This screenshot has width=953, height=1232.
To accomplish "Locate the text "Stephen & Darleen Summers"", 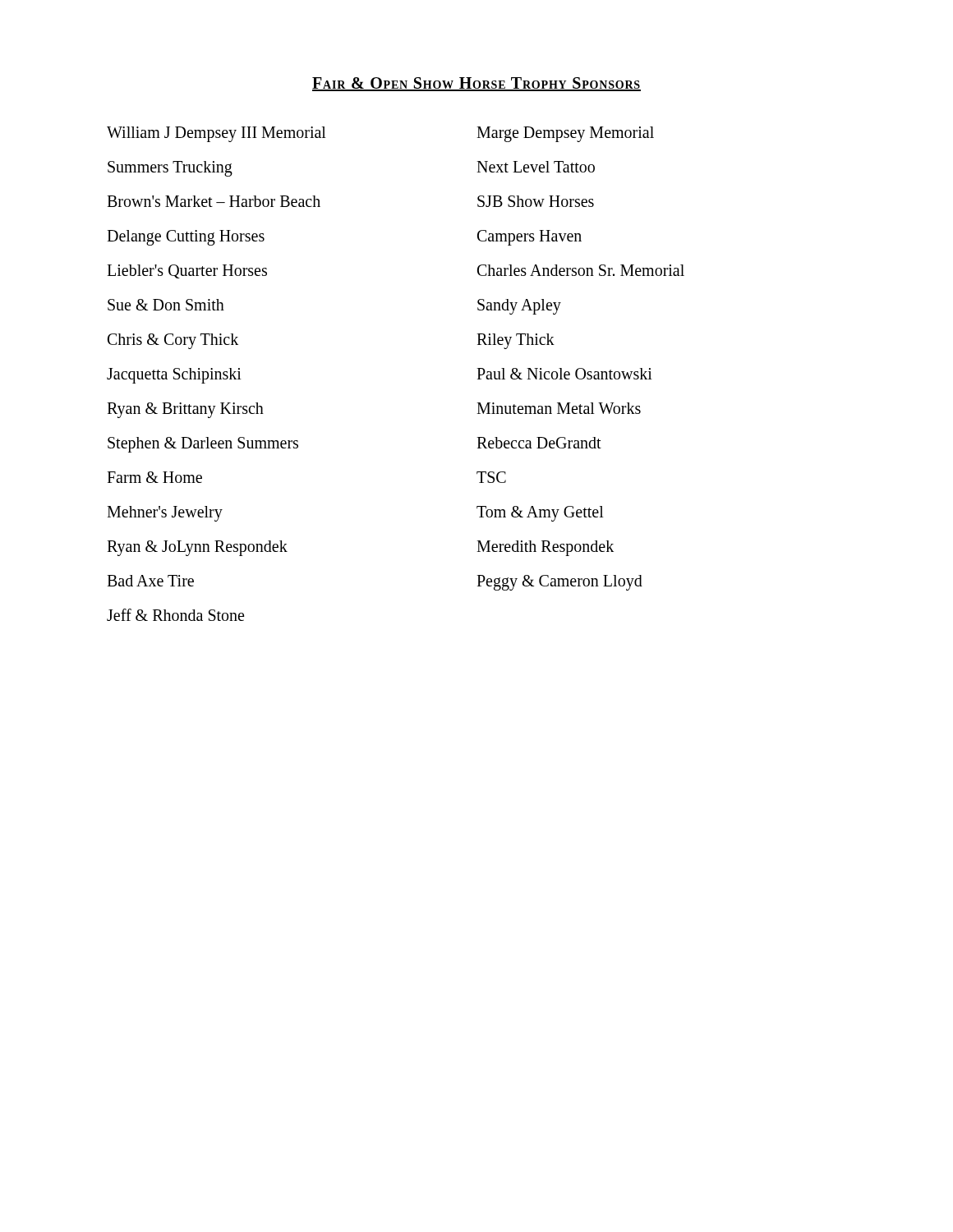I will point(203,443).
